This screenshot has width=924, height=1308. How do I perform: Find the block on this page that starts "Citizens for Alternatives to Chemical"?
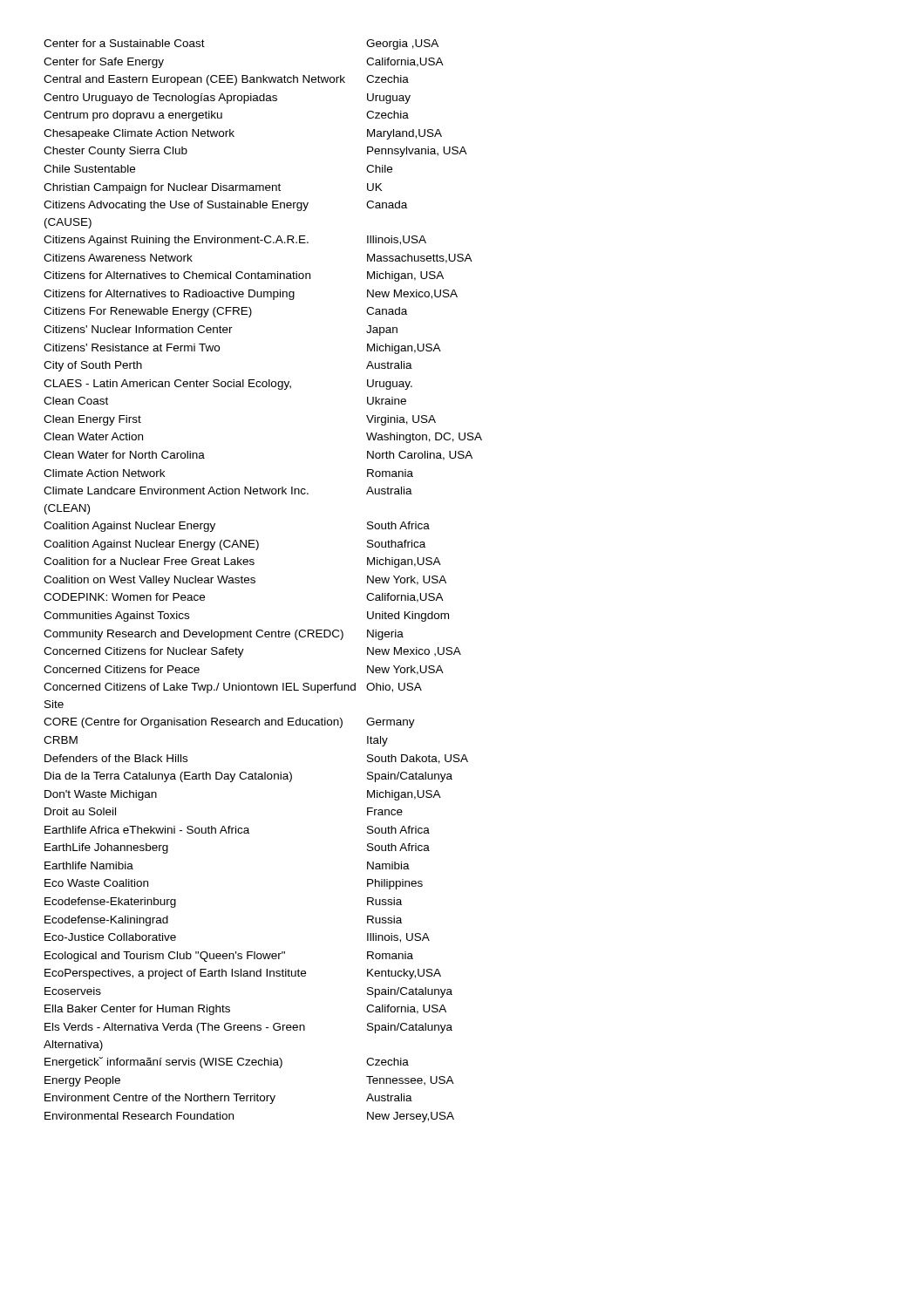point(288,276)
